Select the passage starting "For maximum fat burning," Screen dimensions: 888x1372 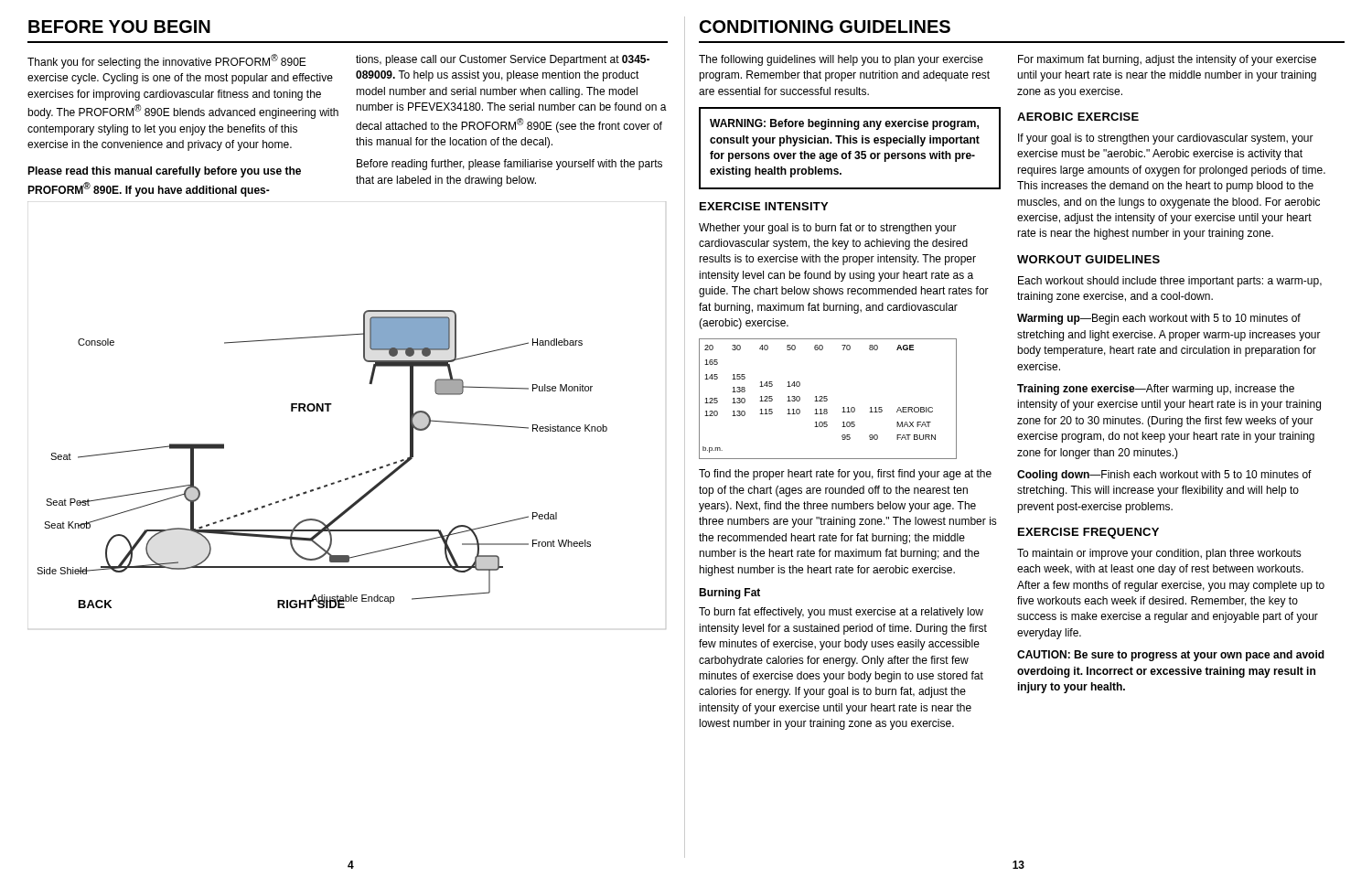tap(1167, 75)
